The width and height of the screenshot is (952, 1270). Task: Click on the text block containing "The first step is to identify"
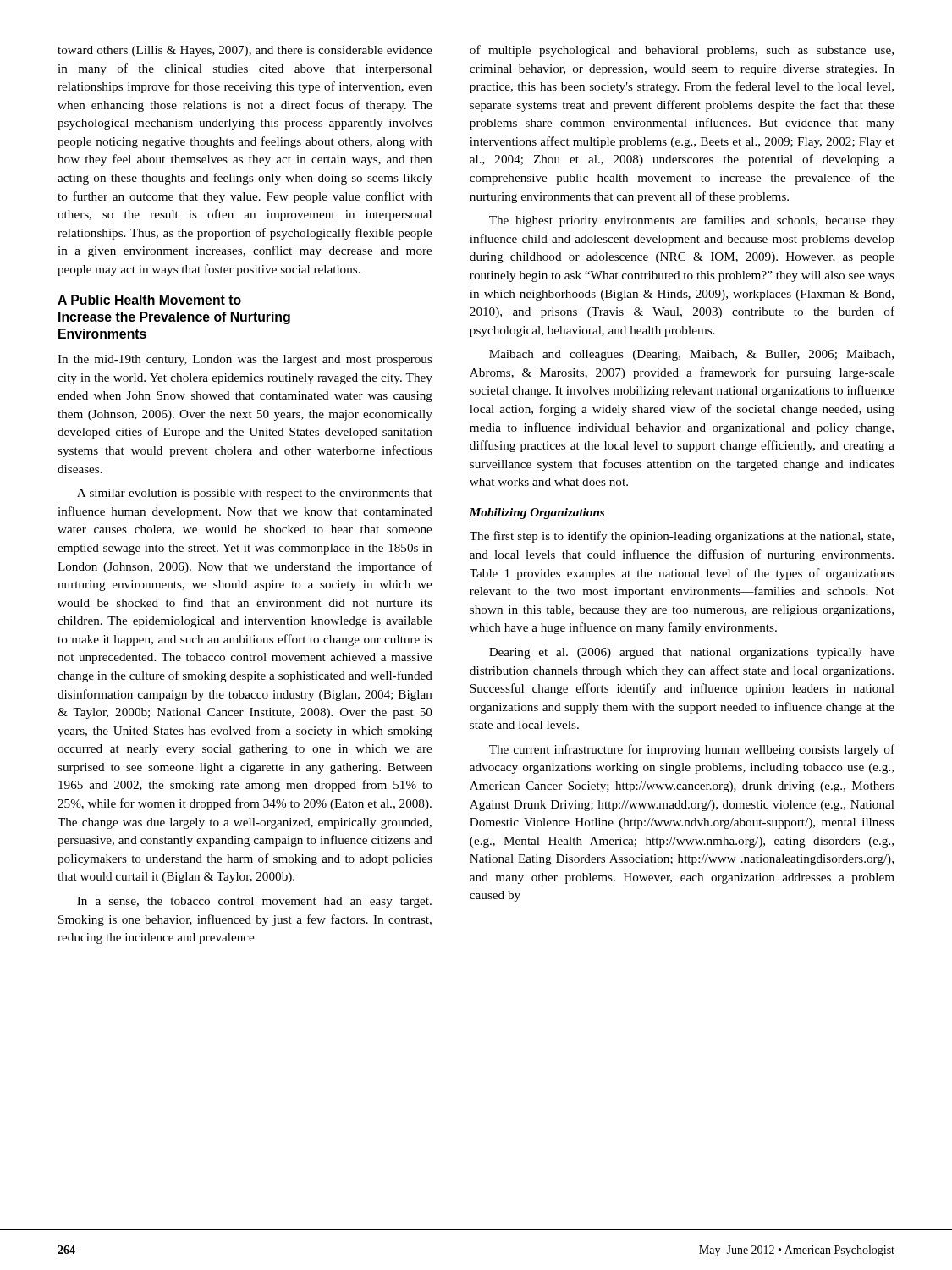click(682, 716)
